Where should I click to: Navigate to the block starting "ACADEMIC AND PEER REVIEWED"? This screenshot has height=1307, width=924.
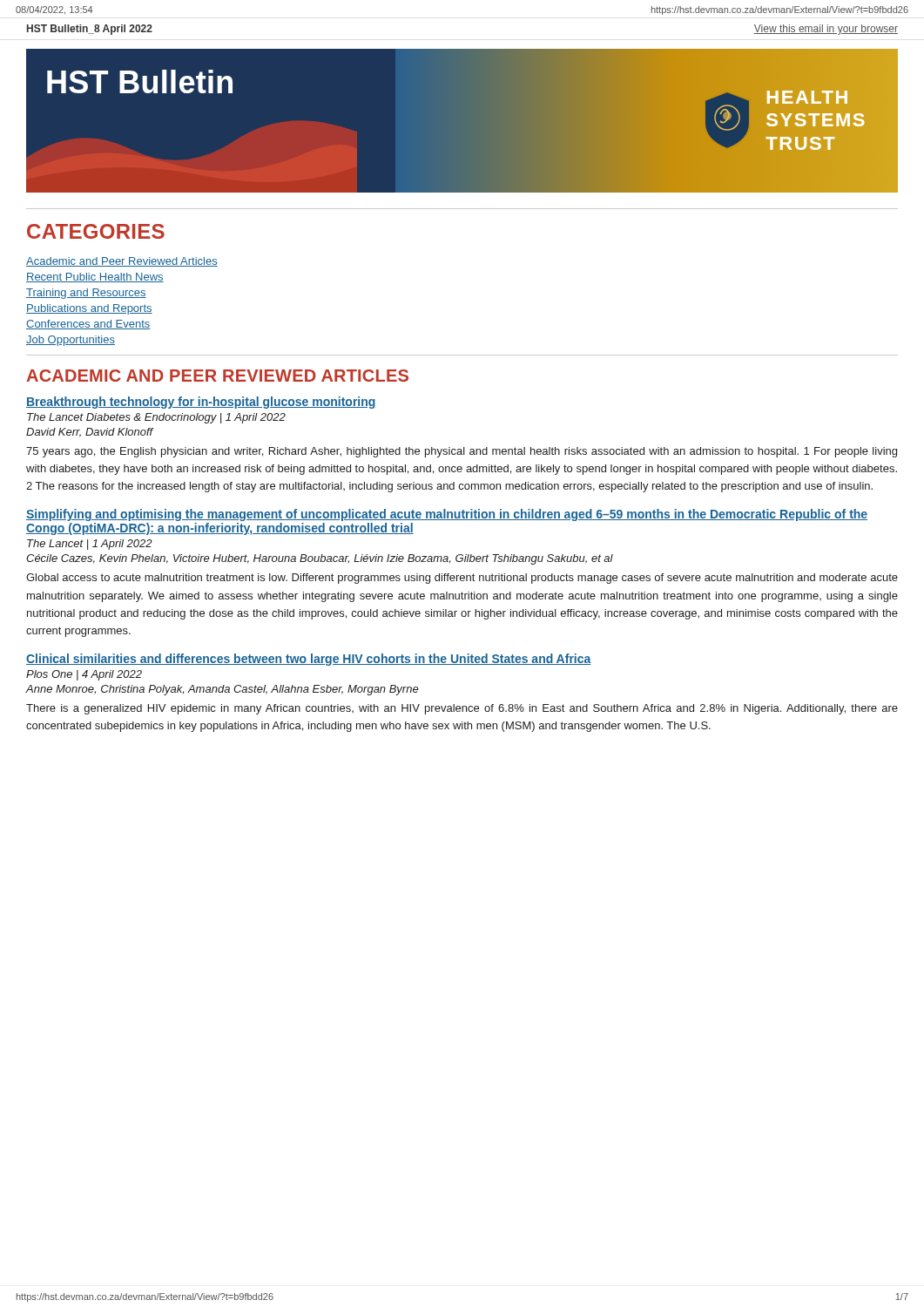click(218, 376)
